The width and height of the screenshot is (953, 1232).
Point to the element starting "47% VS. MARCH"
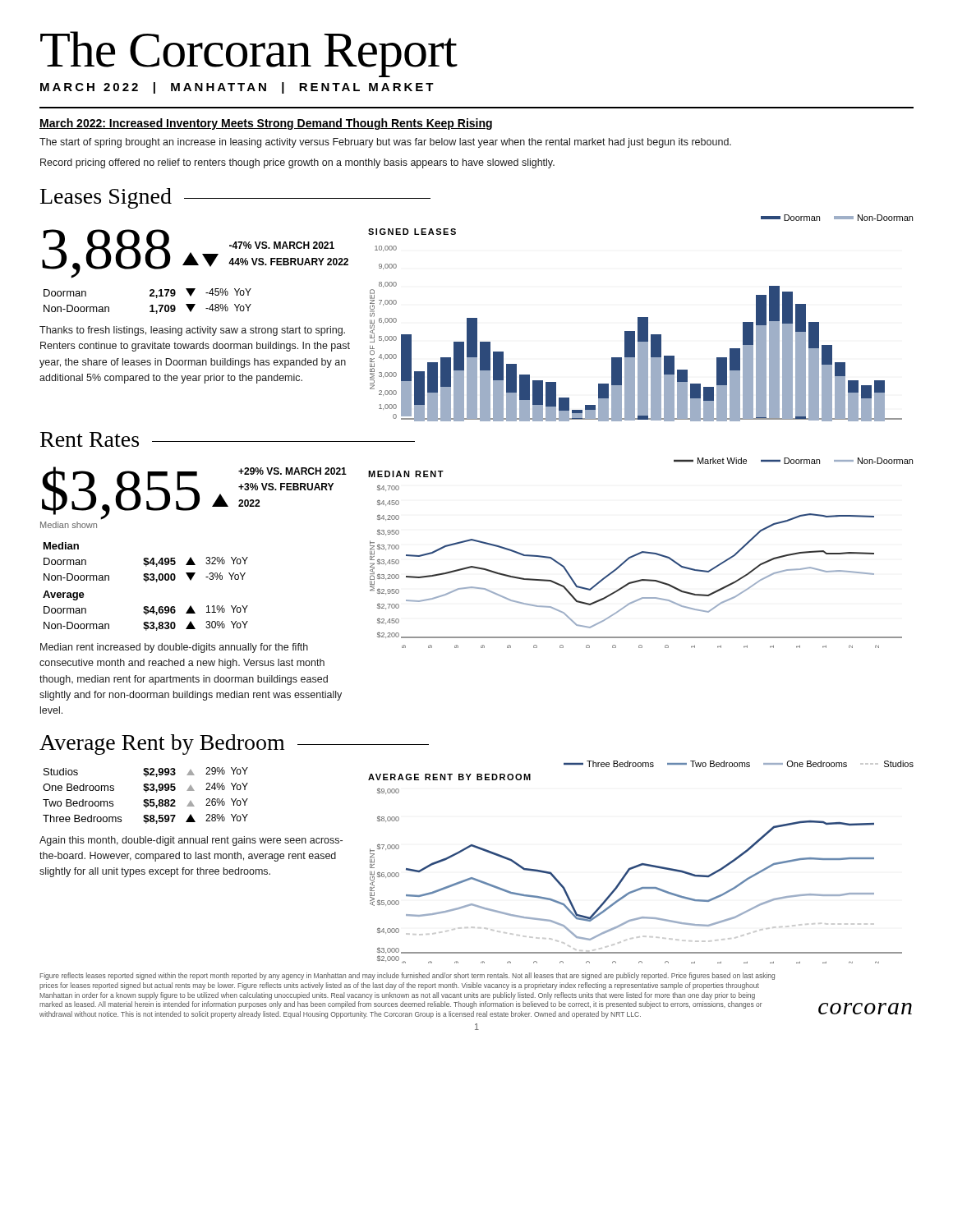point(289,254)
